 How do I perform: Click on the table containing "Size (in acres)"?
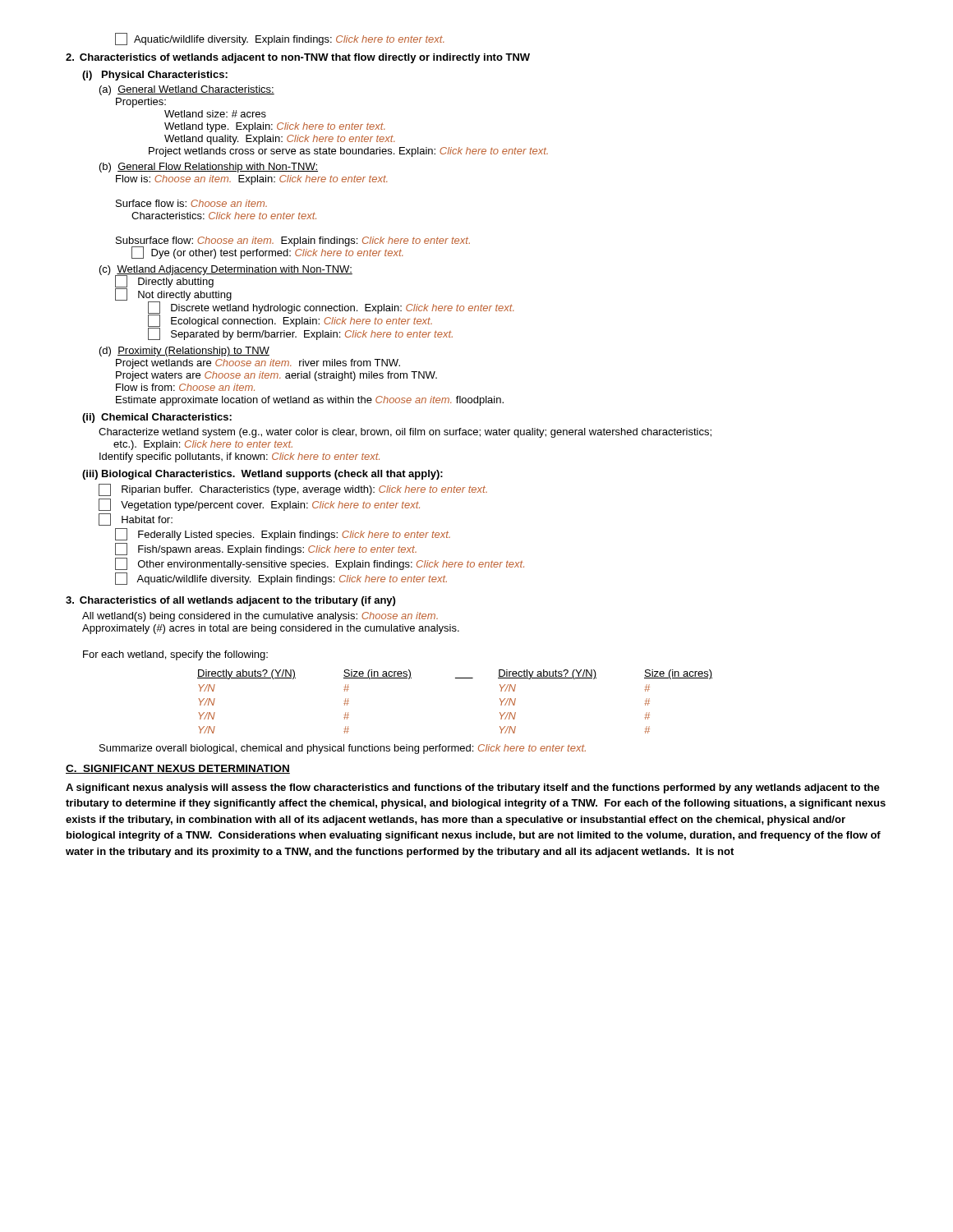coord(509,701)
